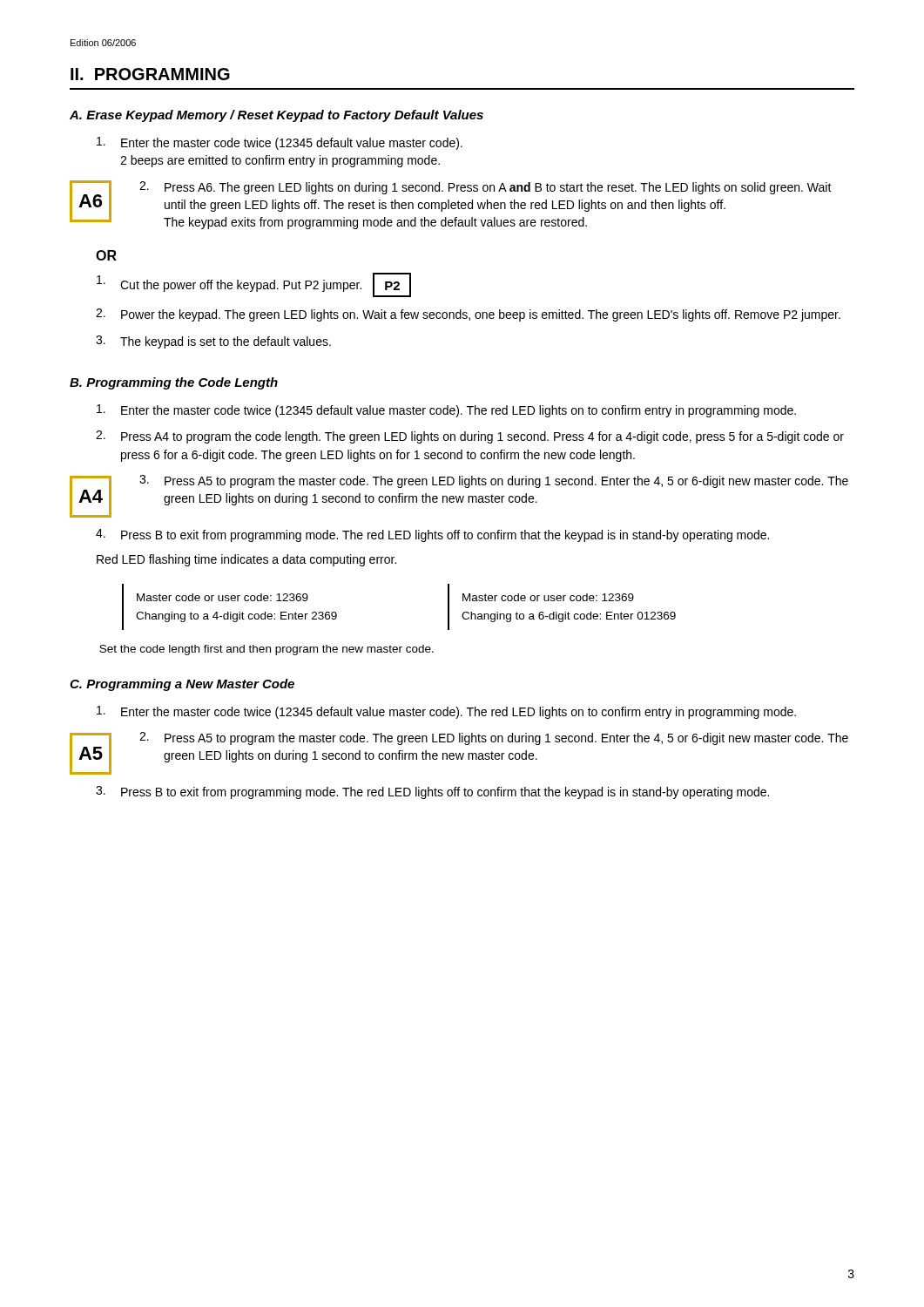
Task: Select the passage starting "2. Press A4 to"
Action: click(x=475, y=446)
